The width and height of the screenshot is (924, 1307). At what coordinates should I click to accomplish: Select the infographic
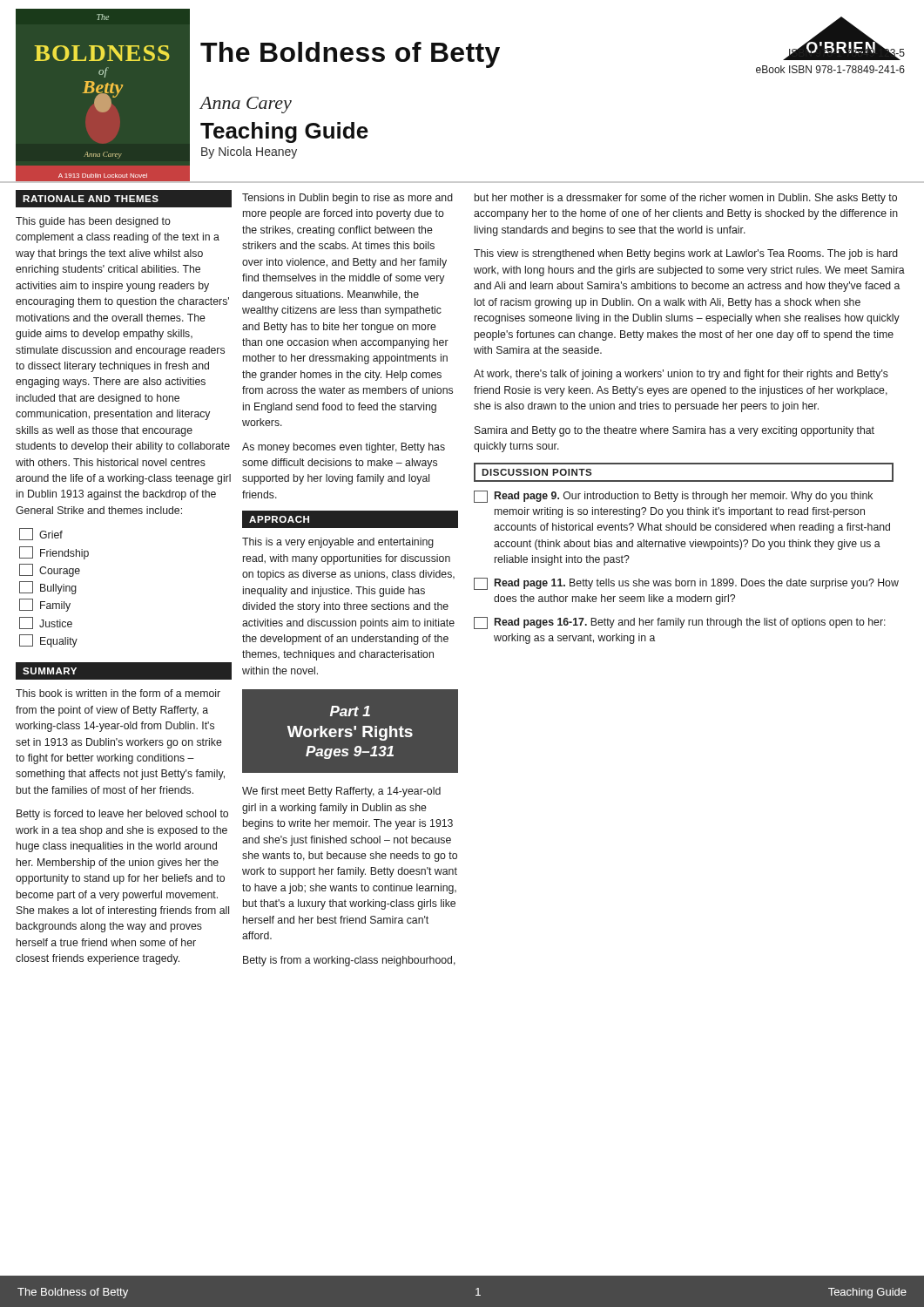point(350,731)
